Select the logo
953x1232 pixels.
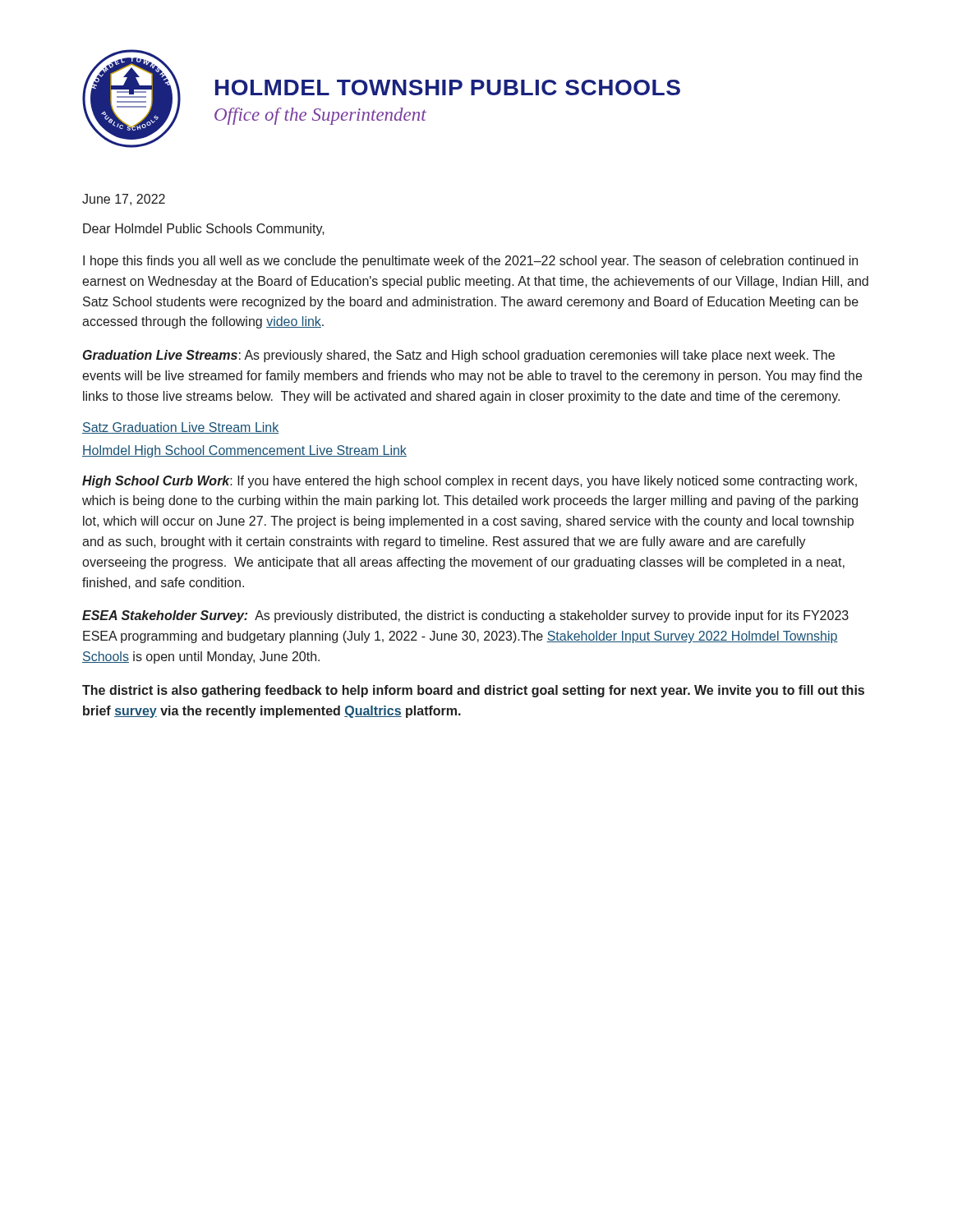point(136,100)
